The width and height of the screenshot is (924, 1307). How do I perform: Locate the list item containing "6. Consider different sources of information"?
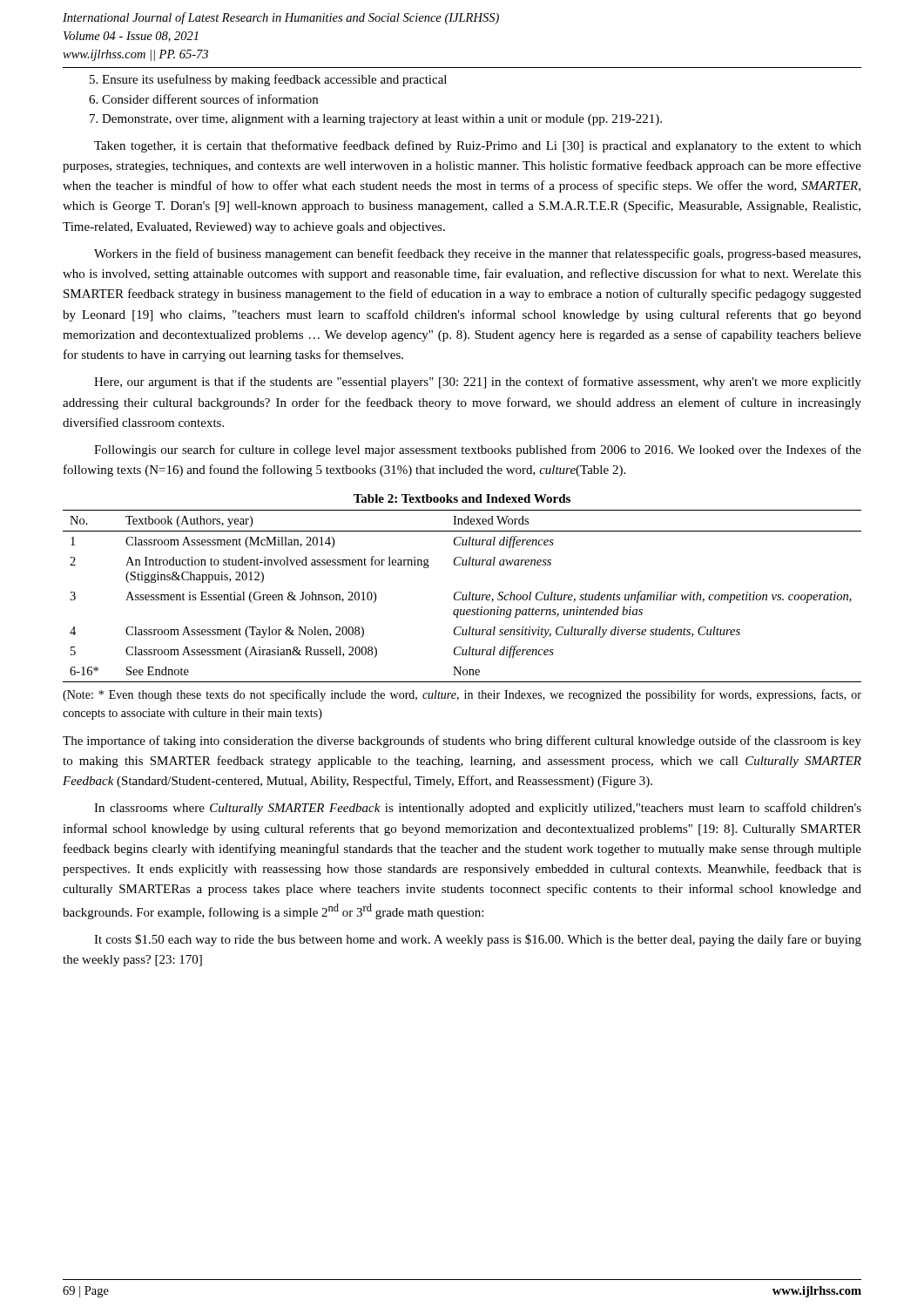click(204, 99)
